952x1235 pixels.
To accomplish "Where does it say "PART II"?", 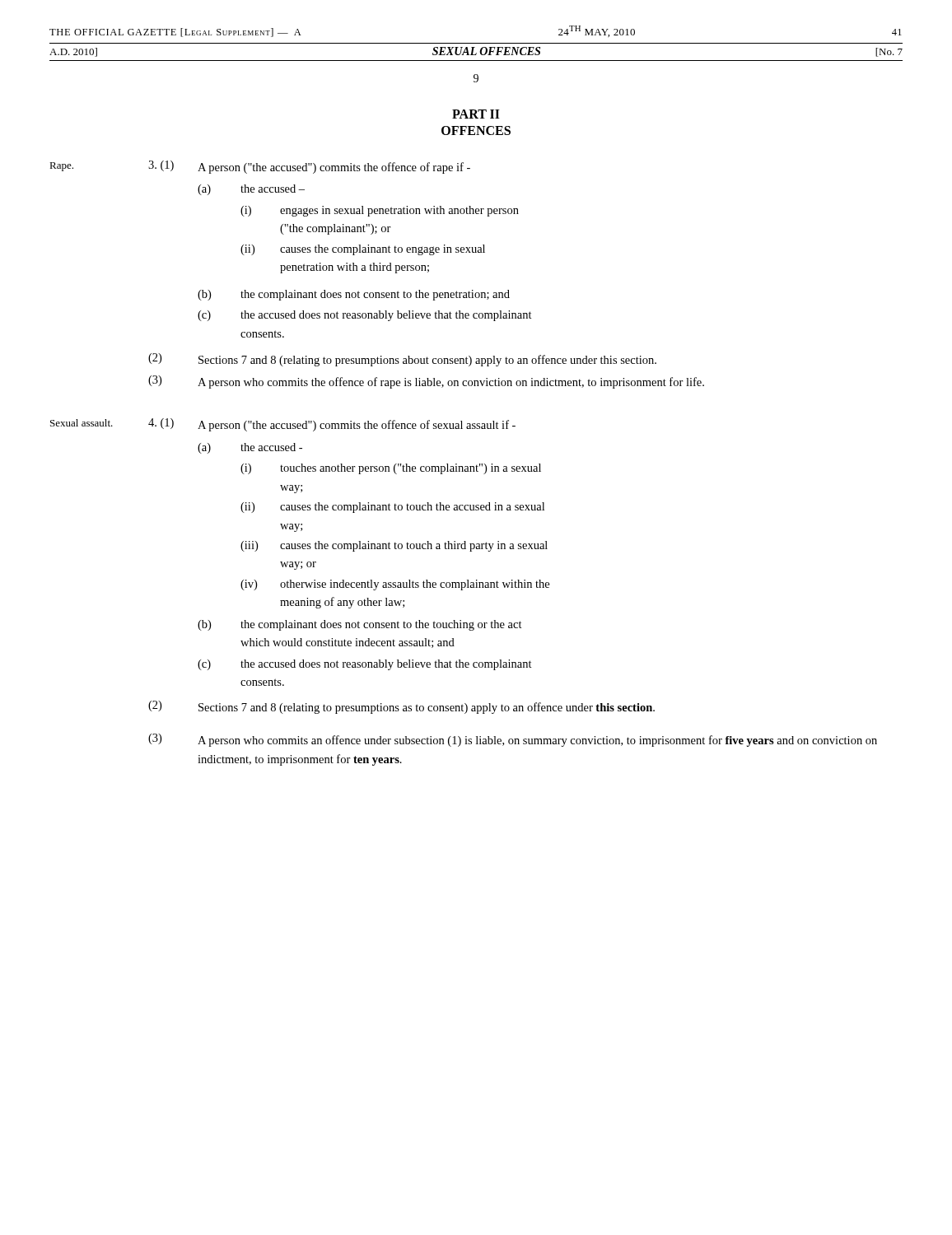I will point(476,114).
